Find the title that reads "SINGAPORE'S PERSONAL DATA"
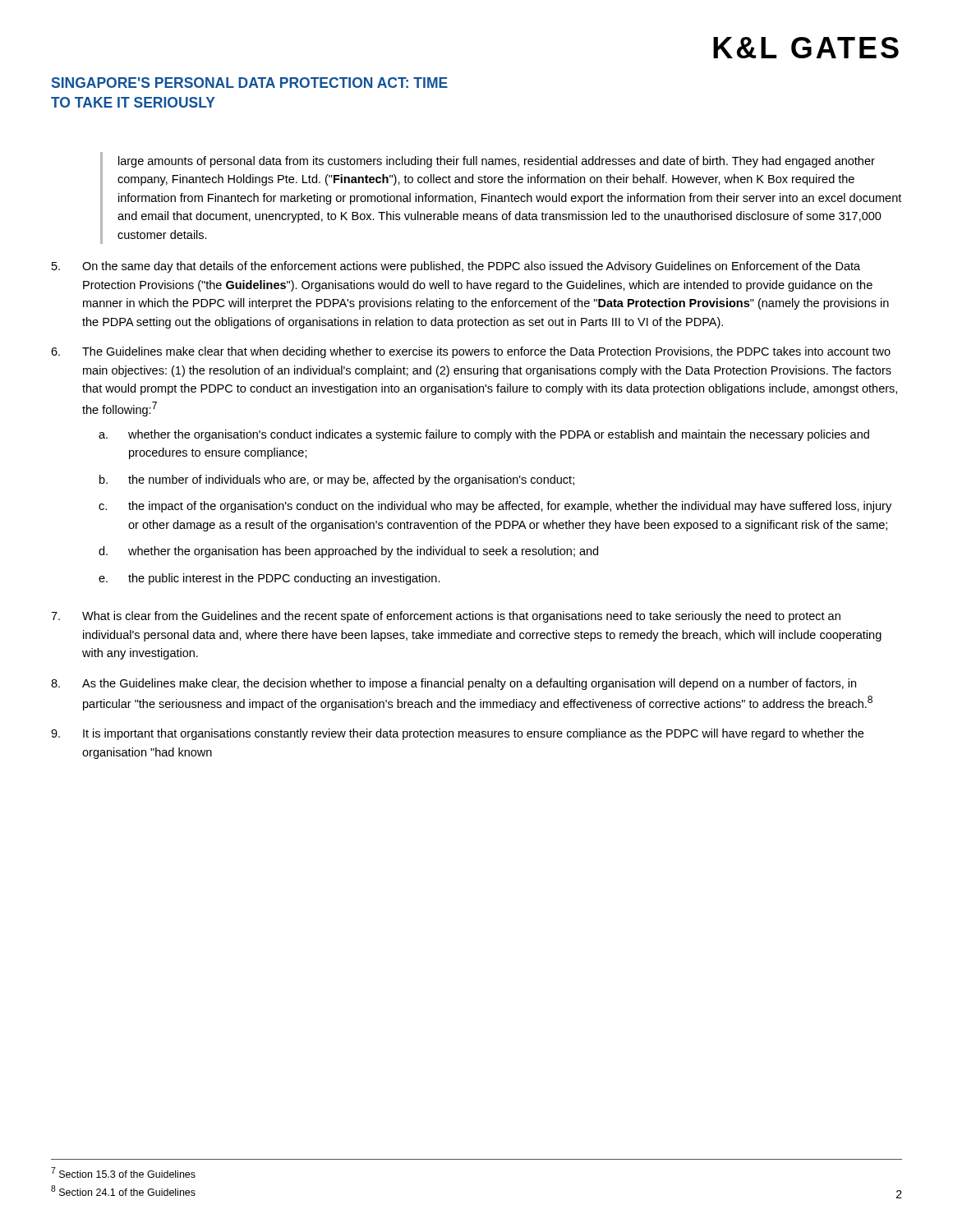This screenshot has width=953, height=1232. [x=338, y=93]
